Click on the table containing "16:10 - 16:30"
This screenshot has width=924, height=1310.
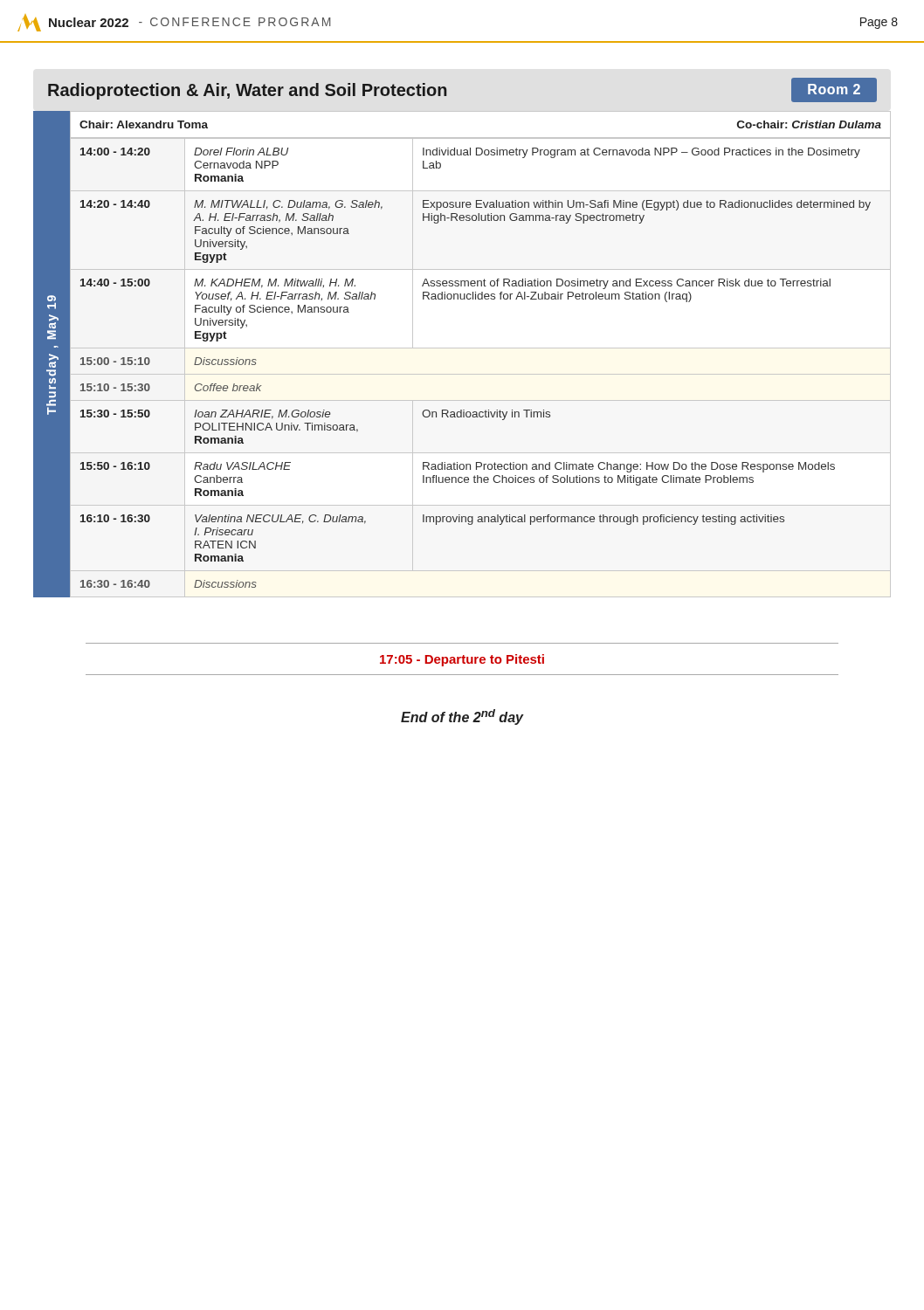pos(480,368)
